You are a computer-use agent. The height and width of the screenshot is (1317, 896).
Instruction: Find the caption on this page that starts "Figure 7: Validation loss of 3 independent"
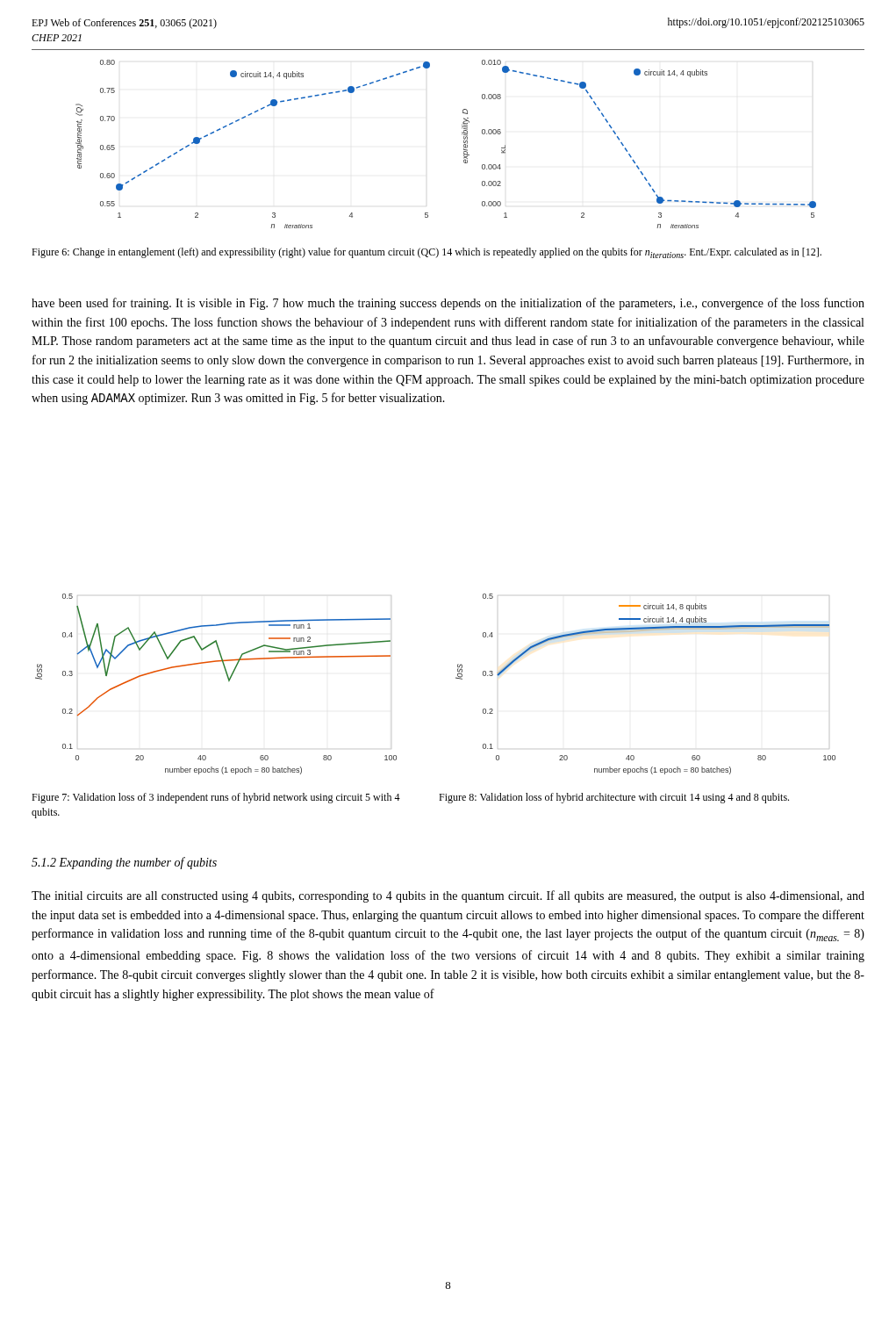click(216, 805)
